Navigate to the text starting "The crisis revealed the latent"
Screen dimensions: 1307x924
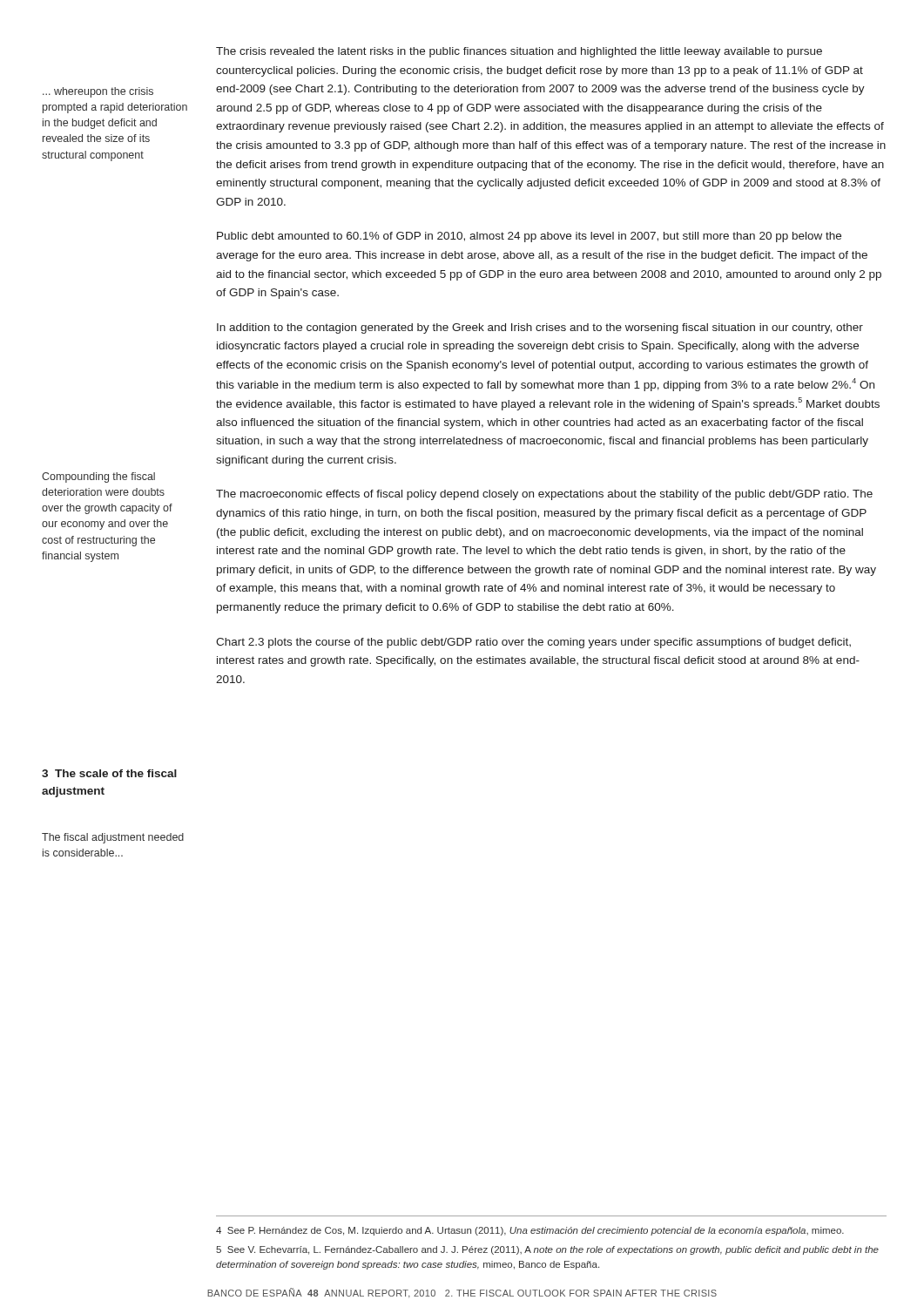pyautogui.click(x=551, y=126)
